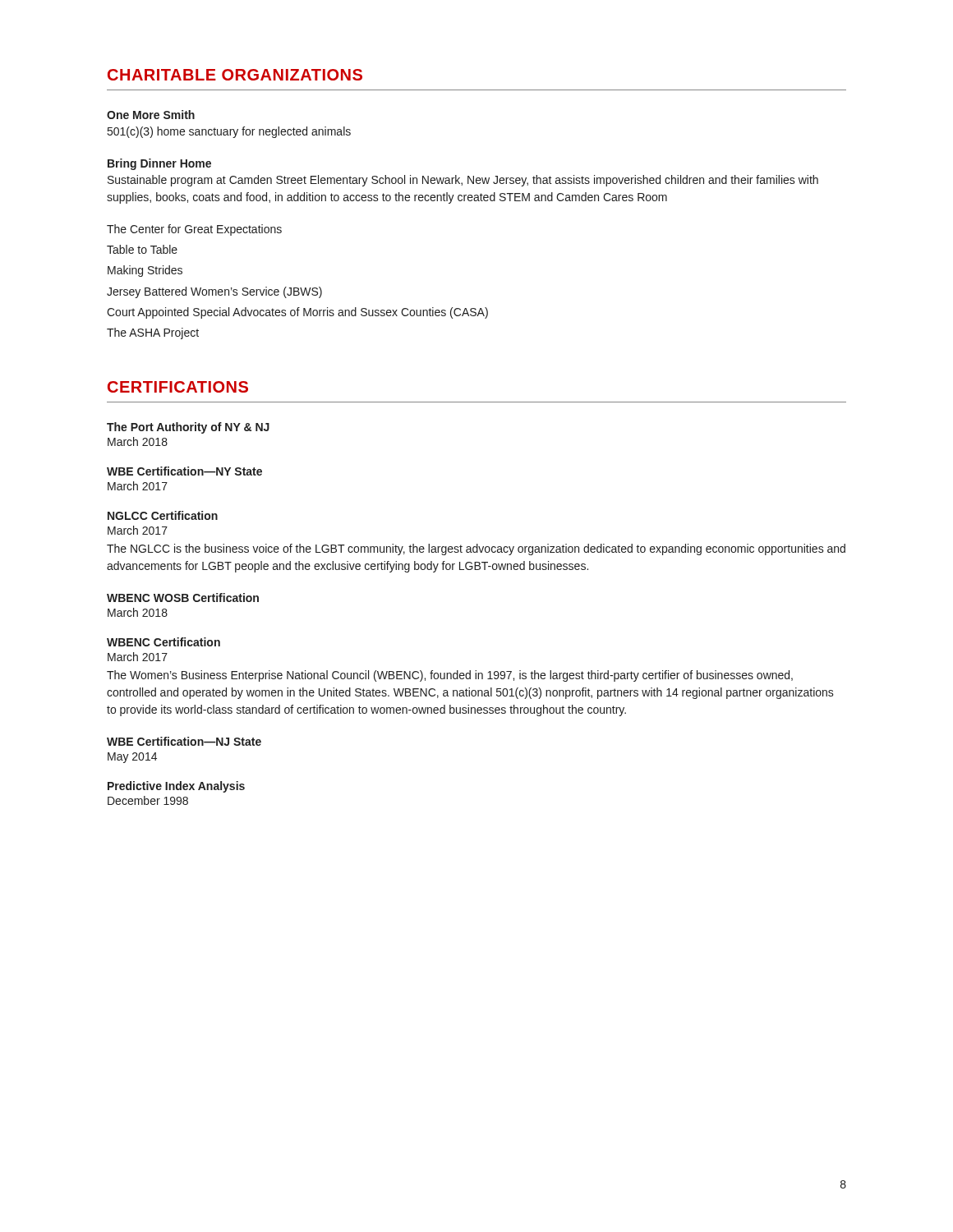Where does it say "WBE Certification—NY State"?
The height and width of the screenshot is (1232, 953).
click(x=185, y=472)
